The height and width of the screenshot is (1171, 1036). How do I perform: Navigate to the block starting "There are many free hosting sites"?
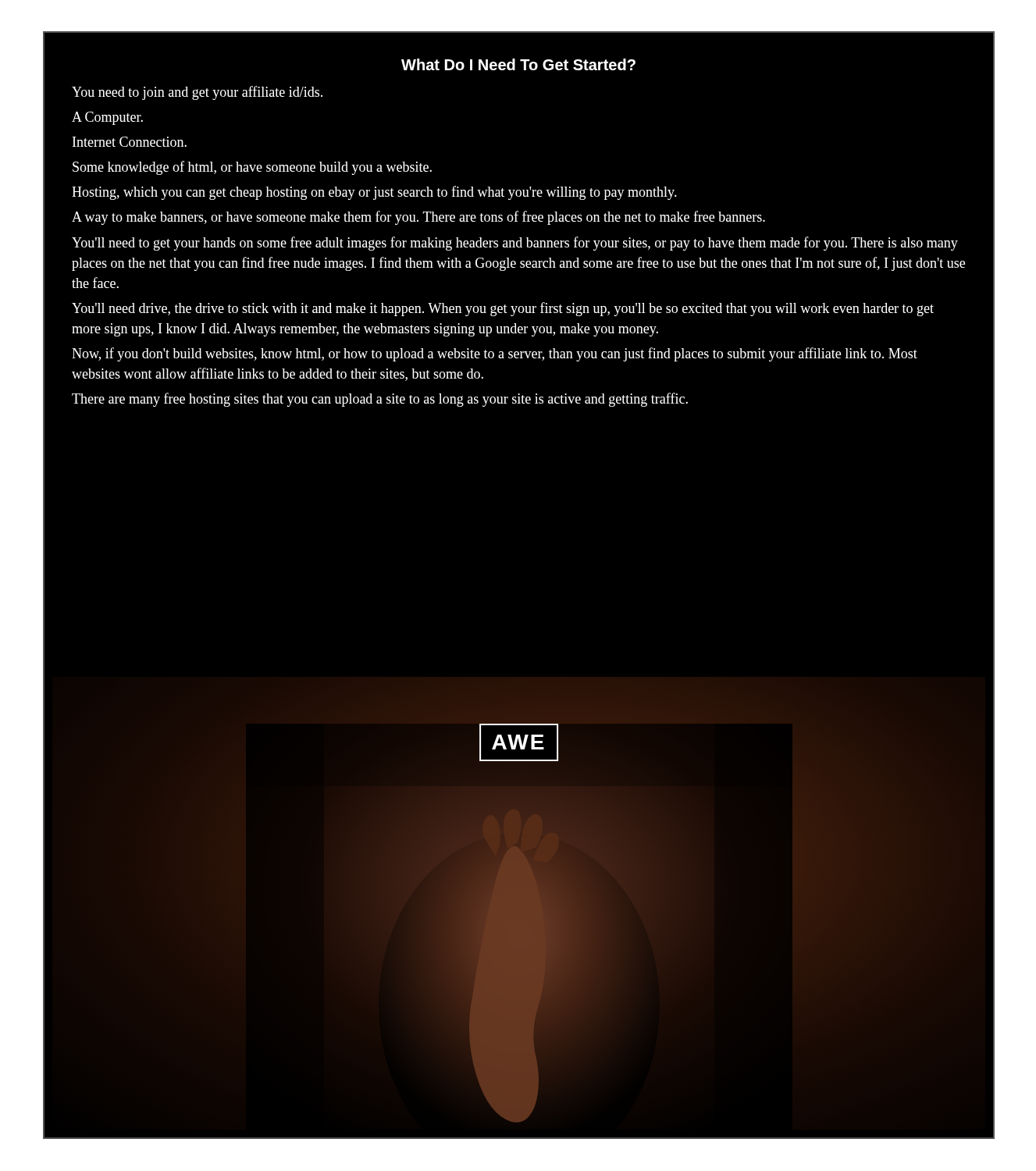(380, 399)
